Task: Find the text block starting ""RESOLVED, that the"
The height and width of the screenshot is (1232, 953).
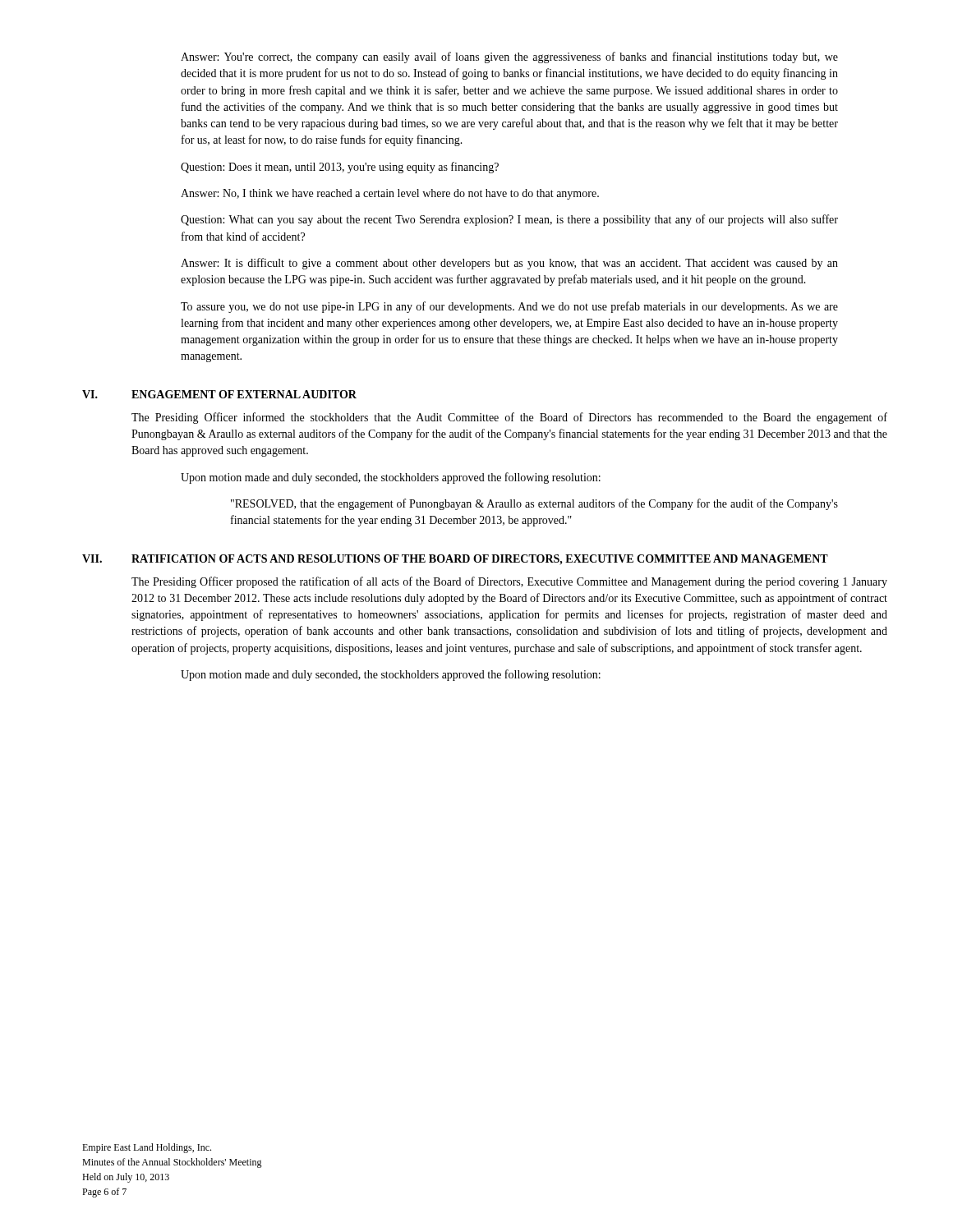Action: coord(534,513)
